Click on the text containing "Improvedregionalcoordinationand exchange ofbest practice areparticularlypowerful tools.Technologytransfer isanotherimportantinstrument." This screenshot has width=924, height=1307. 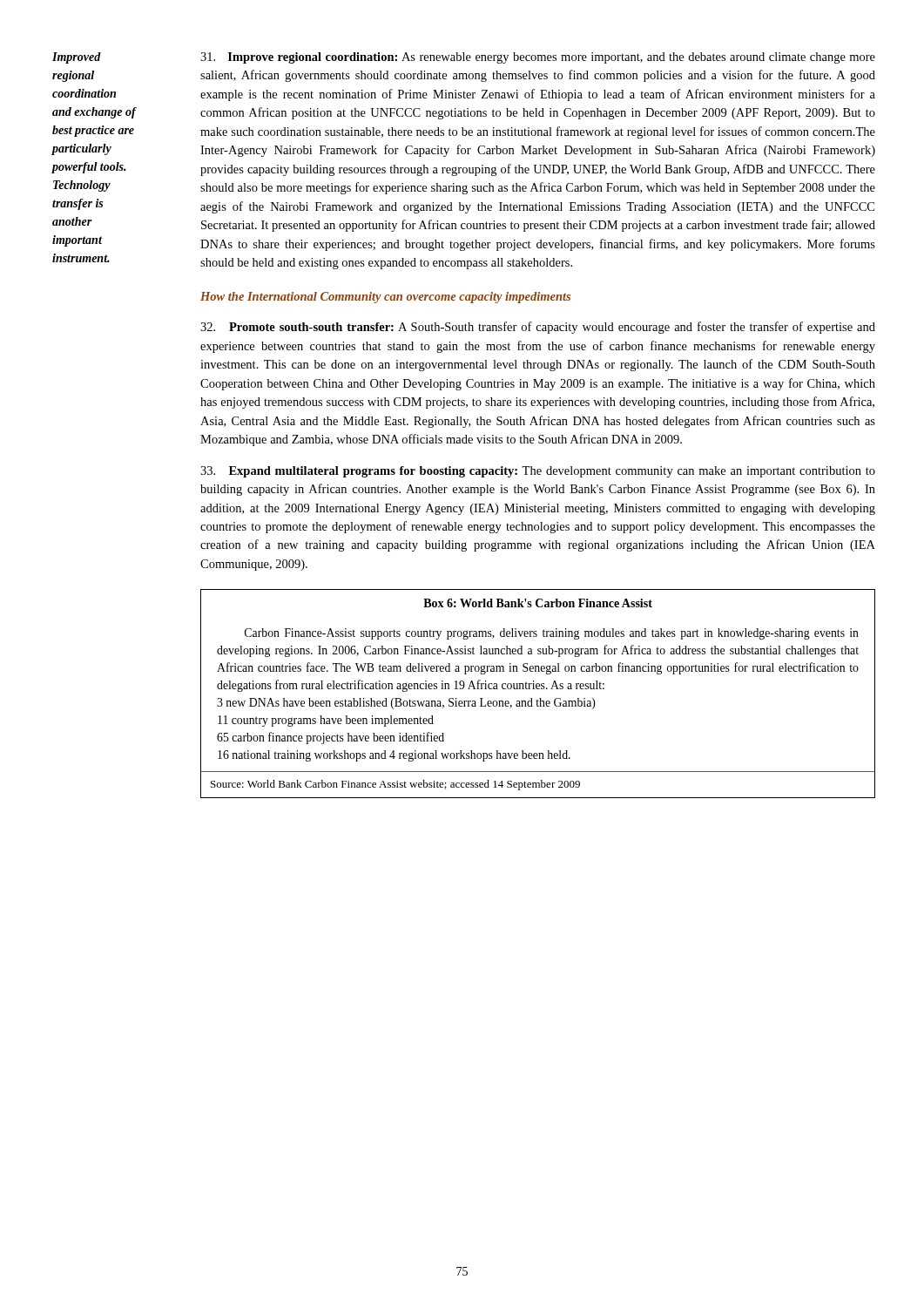click(x=94, y=158)
